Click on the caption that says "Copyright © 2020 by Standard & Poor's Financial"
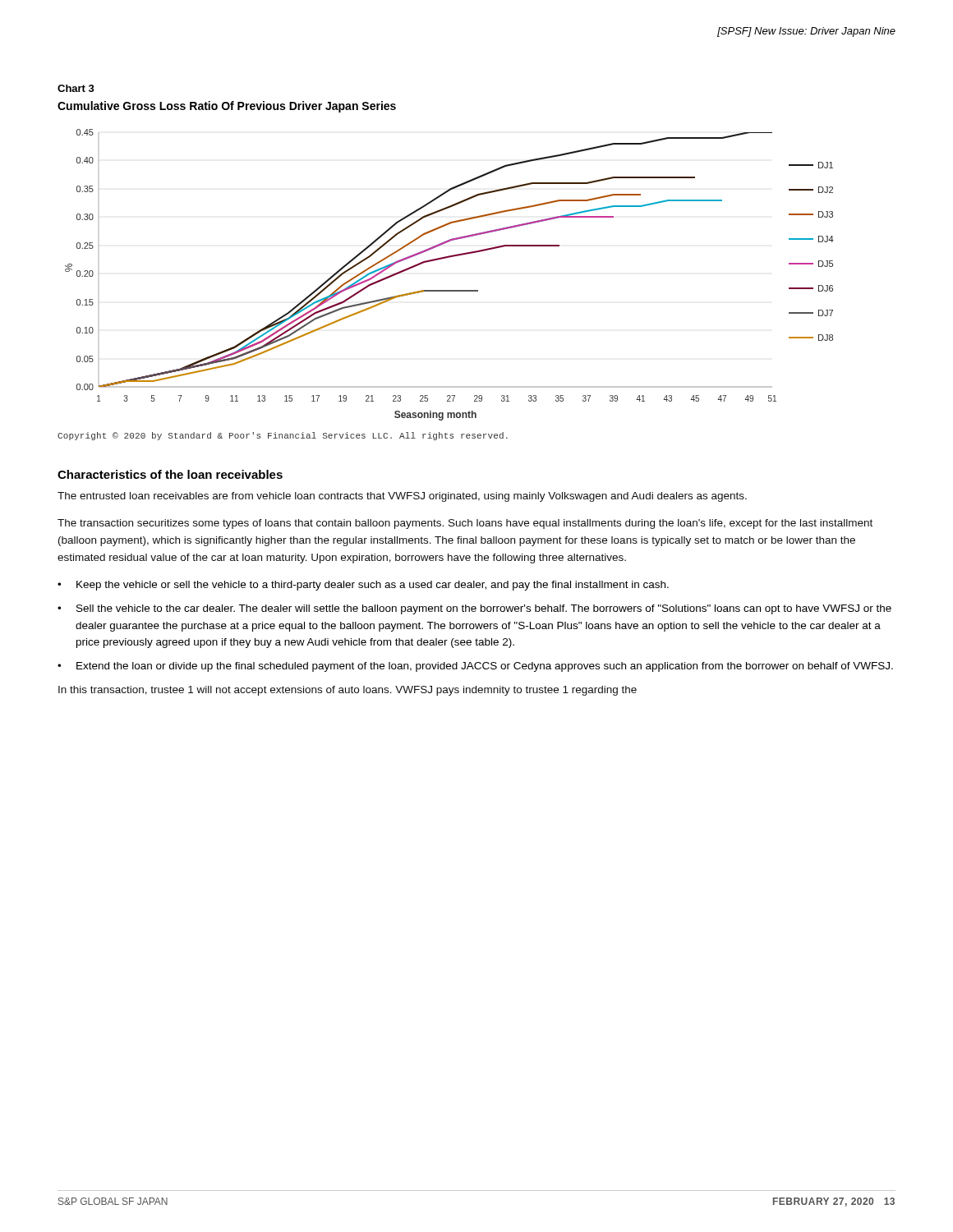The image size is (953, 1232). (x=284, y=436)
